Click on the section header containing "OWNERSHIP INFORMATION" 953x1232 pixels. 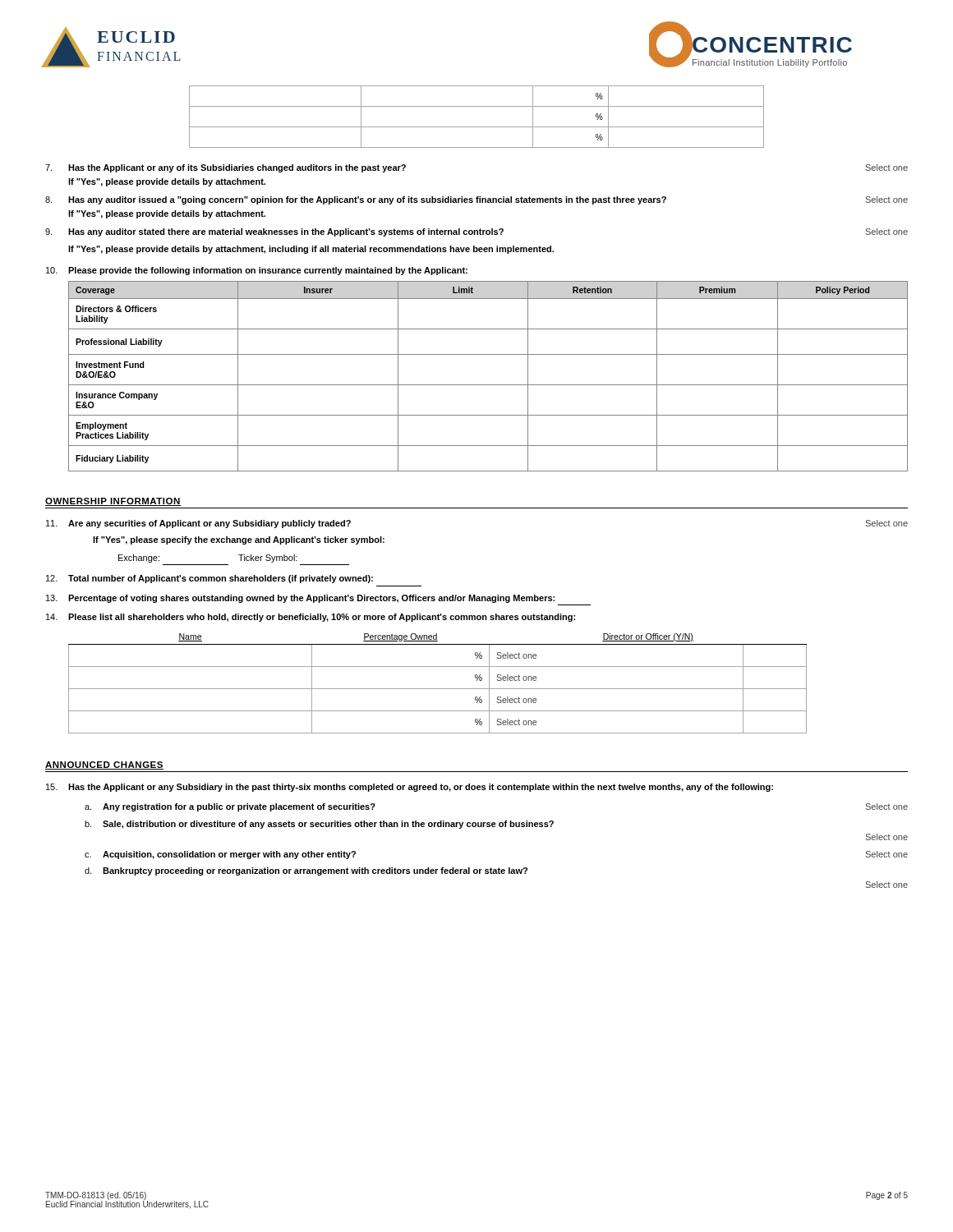(x=113, y=501)
